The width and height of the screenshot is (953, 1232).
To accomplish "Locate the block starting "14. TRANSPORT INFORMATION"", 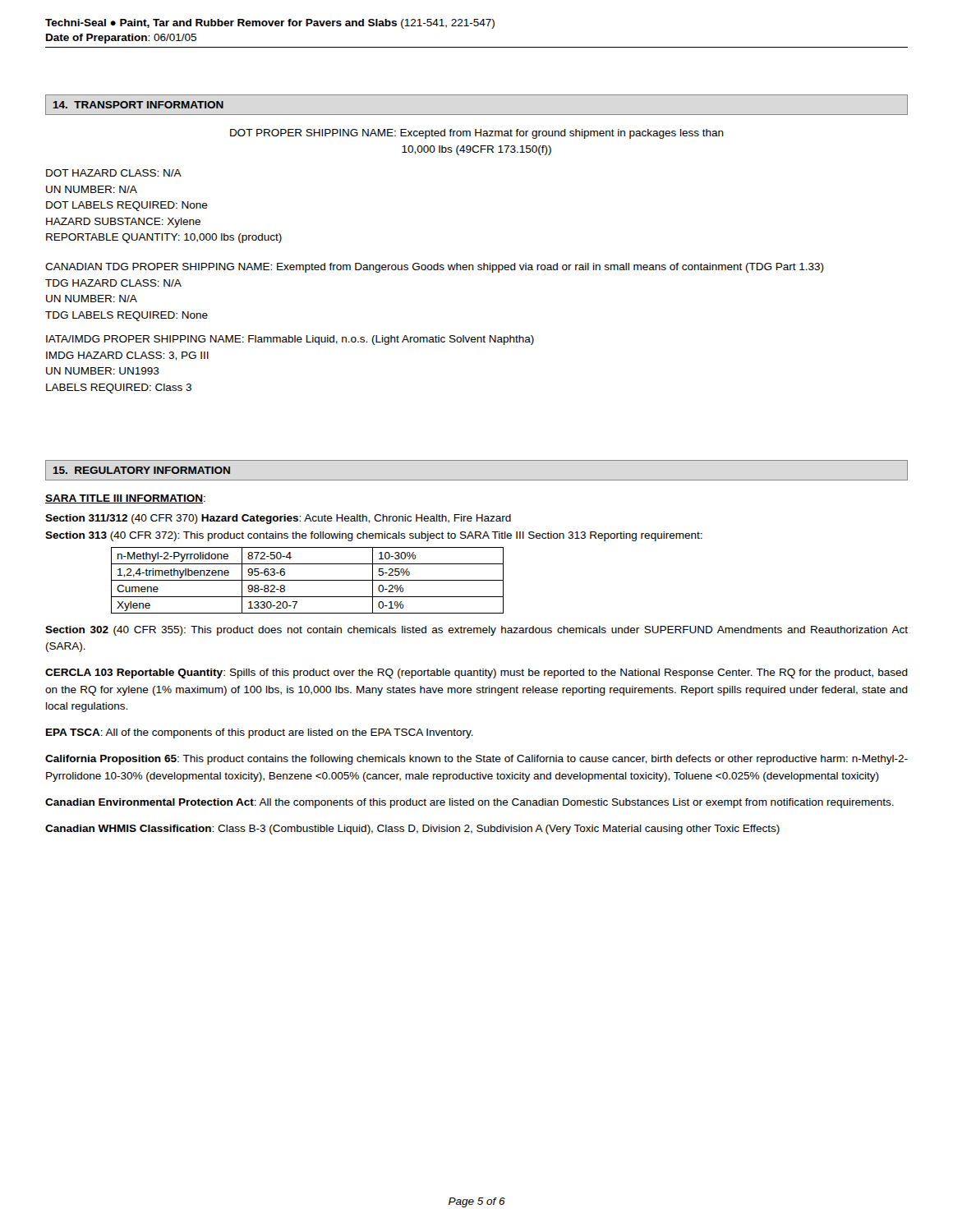I will 476,105.
